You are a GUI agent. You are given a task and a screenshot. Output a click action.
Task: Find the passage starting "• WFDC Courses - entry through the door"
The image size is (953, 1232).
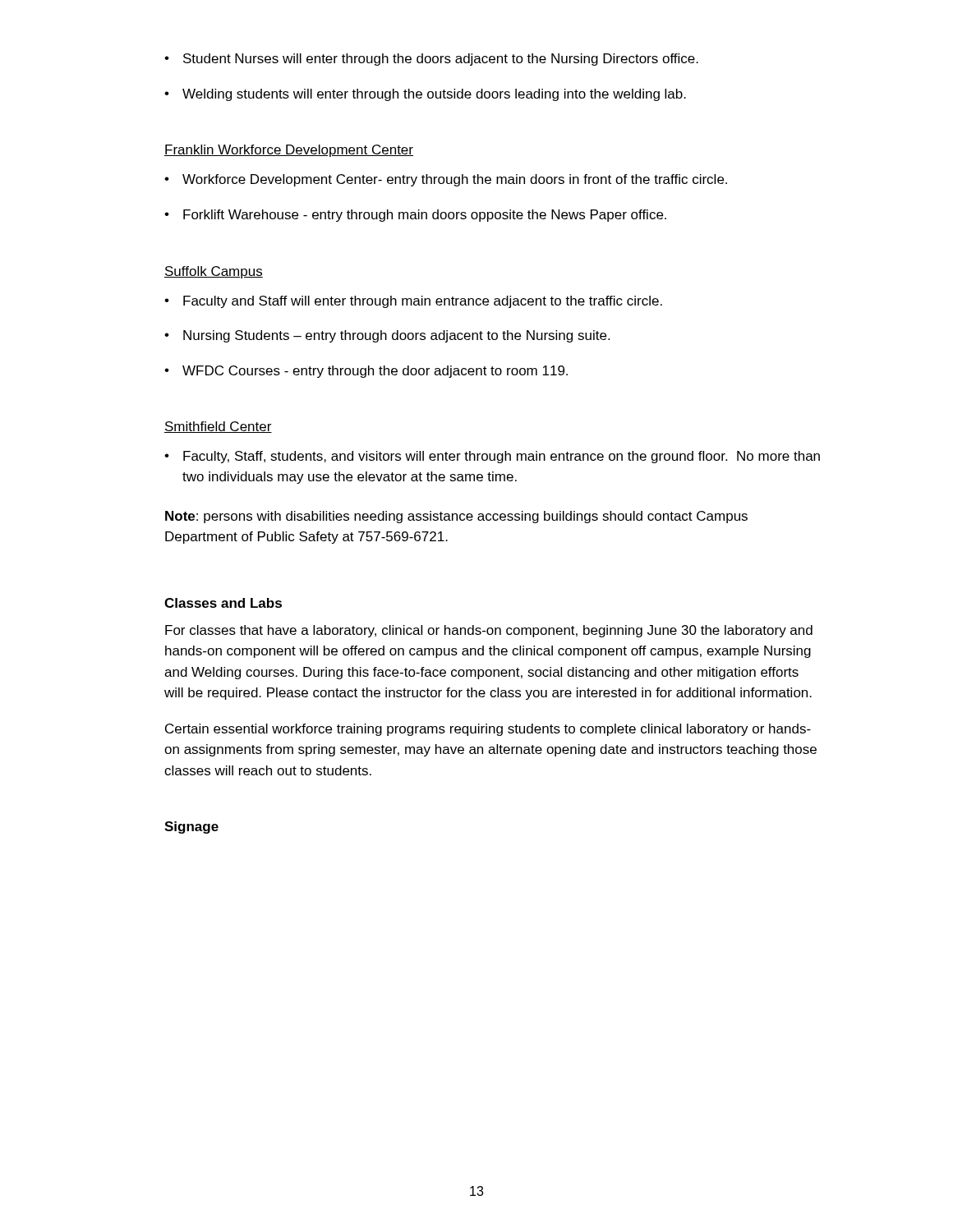[x=367, y=371]
